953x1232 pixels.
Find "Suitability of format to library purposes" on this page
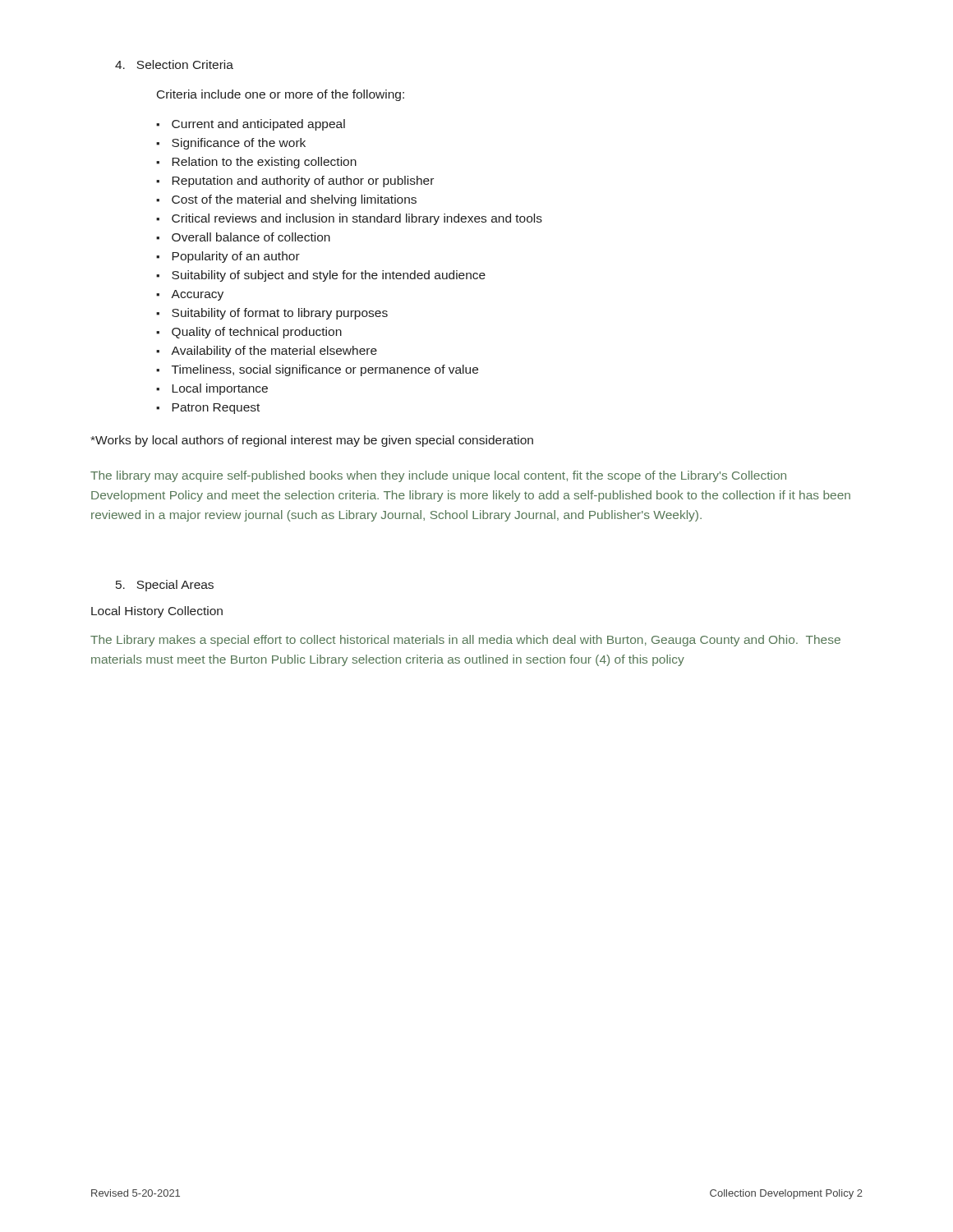(x=280, y=312)
